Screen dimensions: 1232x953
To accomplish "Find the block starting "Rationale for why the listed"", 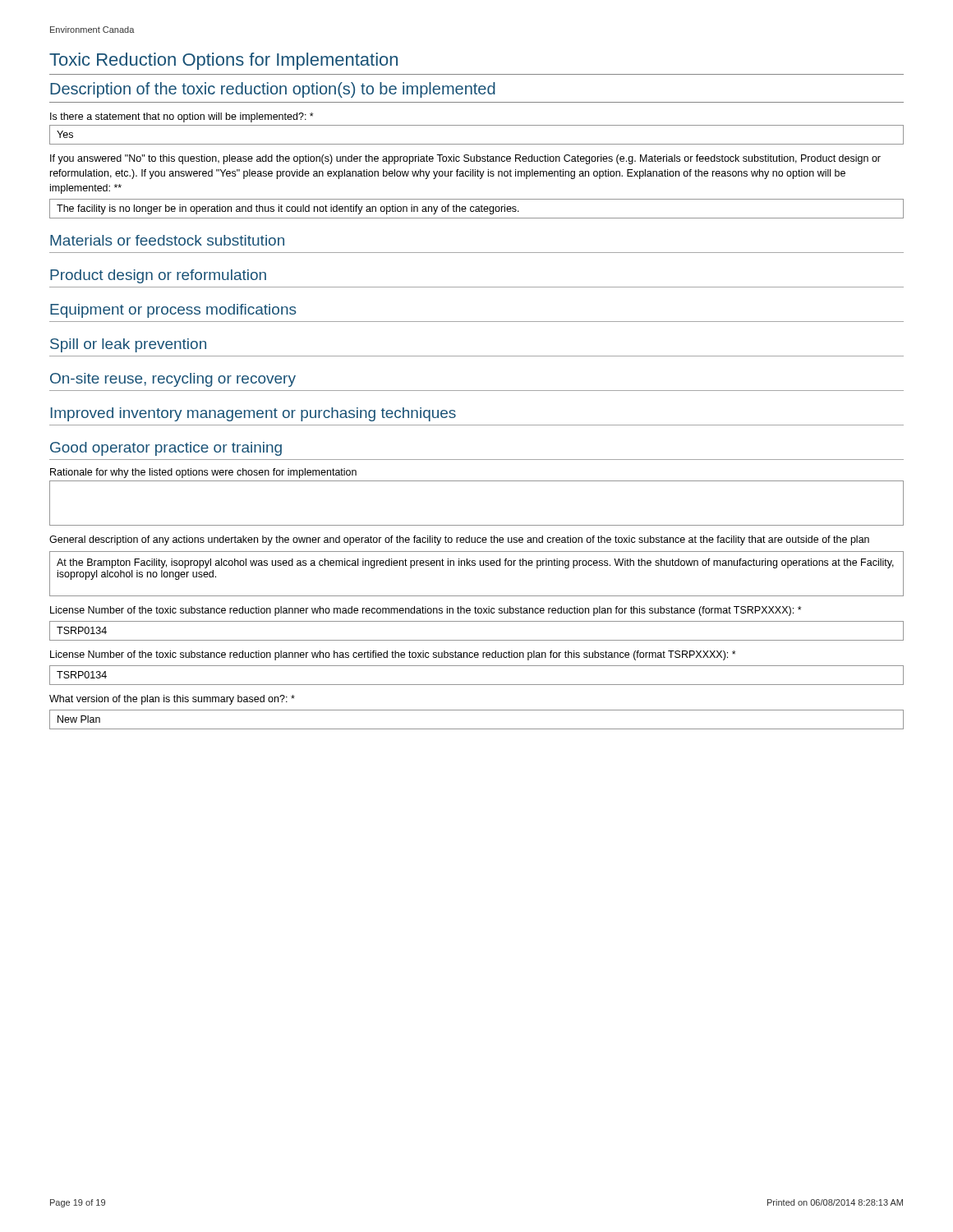I will [203, 473].
